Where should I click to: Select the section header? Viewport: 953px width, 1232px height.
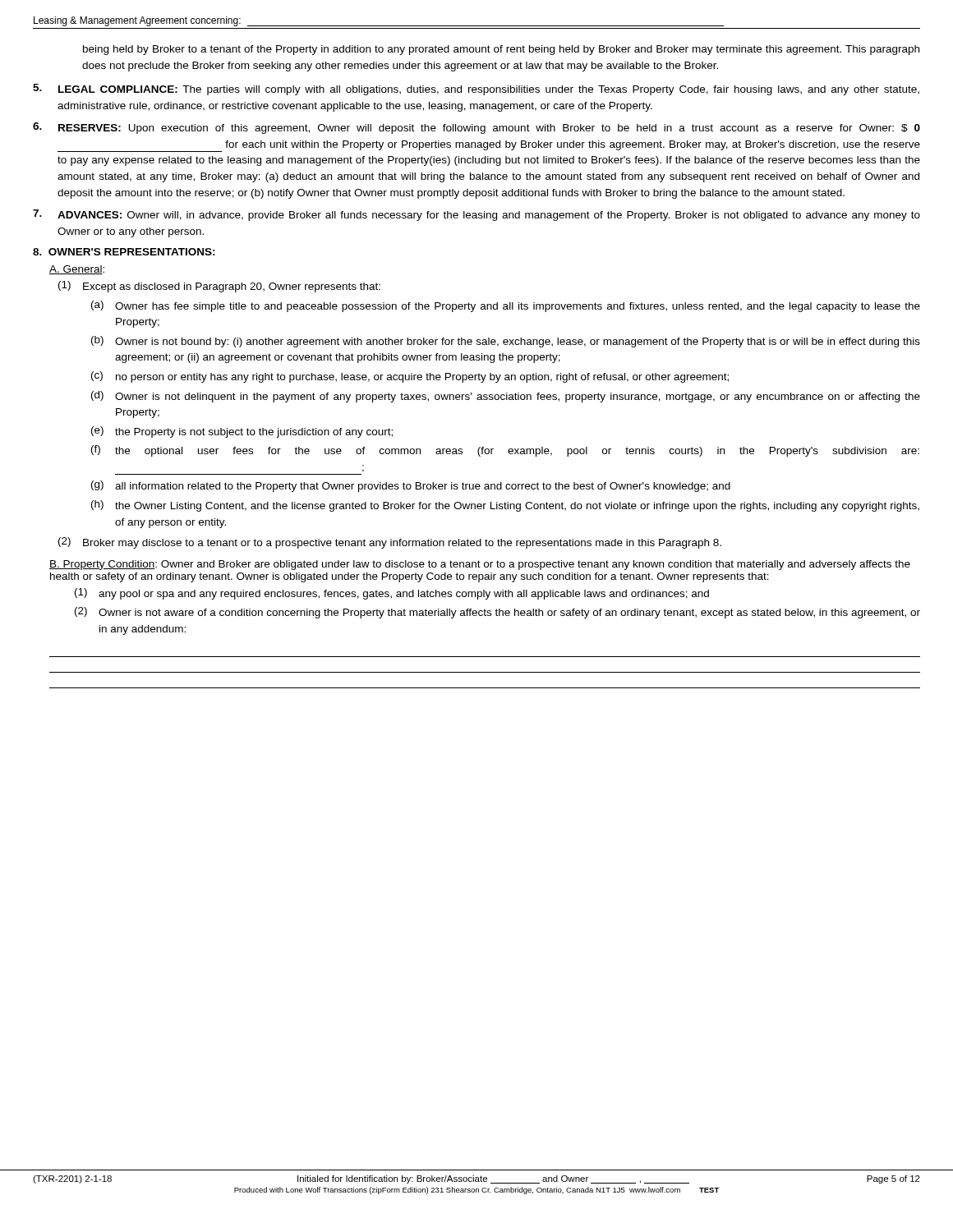click(x=124, y=252)
